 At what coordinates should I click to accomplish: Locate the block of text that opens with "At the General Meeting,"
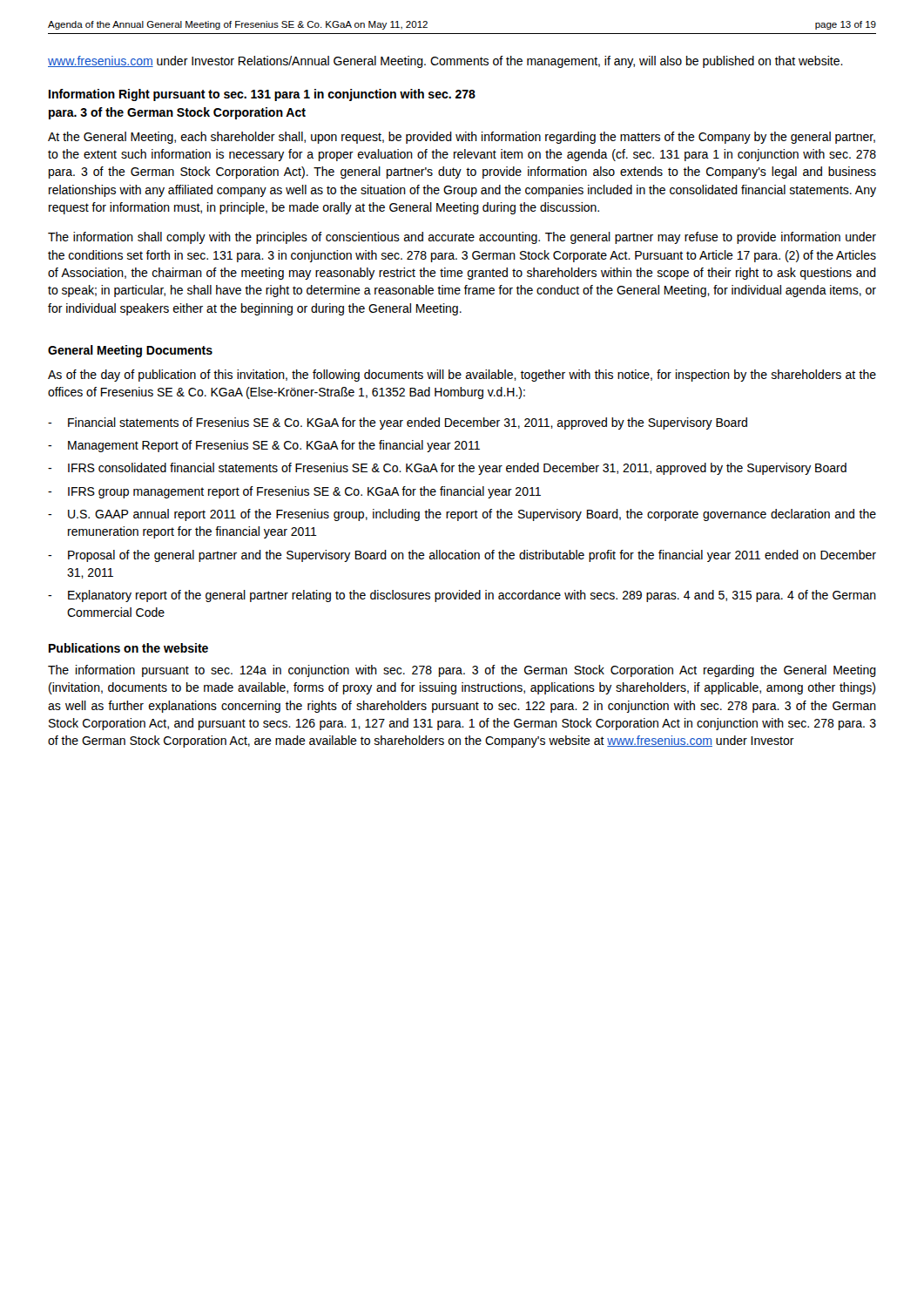pyautogui.click(x=462, y=172)
